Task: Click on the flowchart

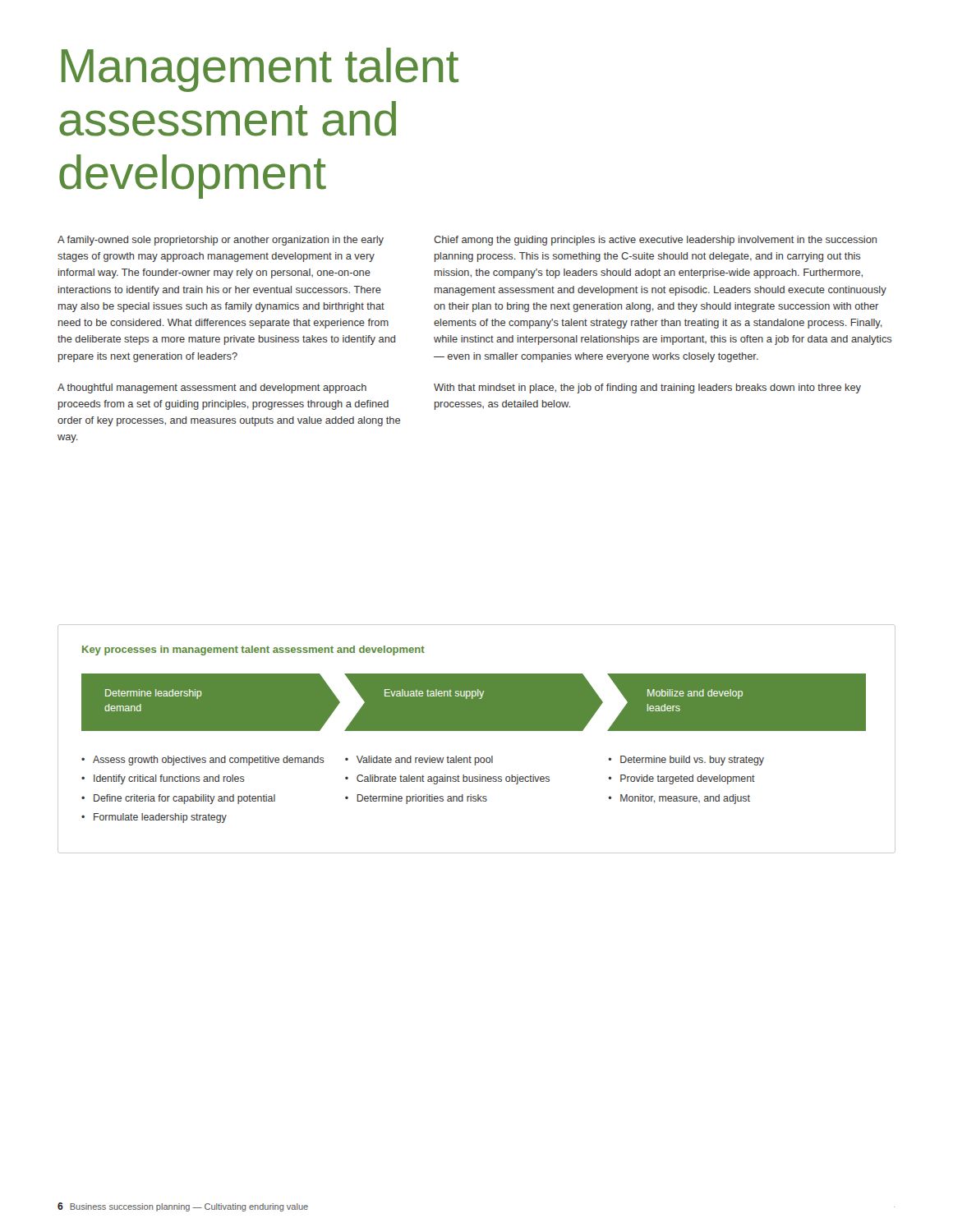Action: click(476, 751)
